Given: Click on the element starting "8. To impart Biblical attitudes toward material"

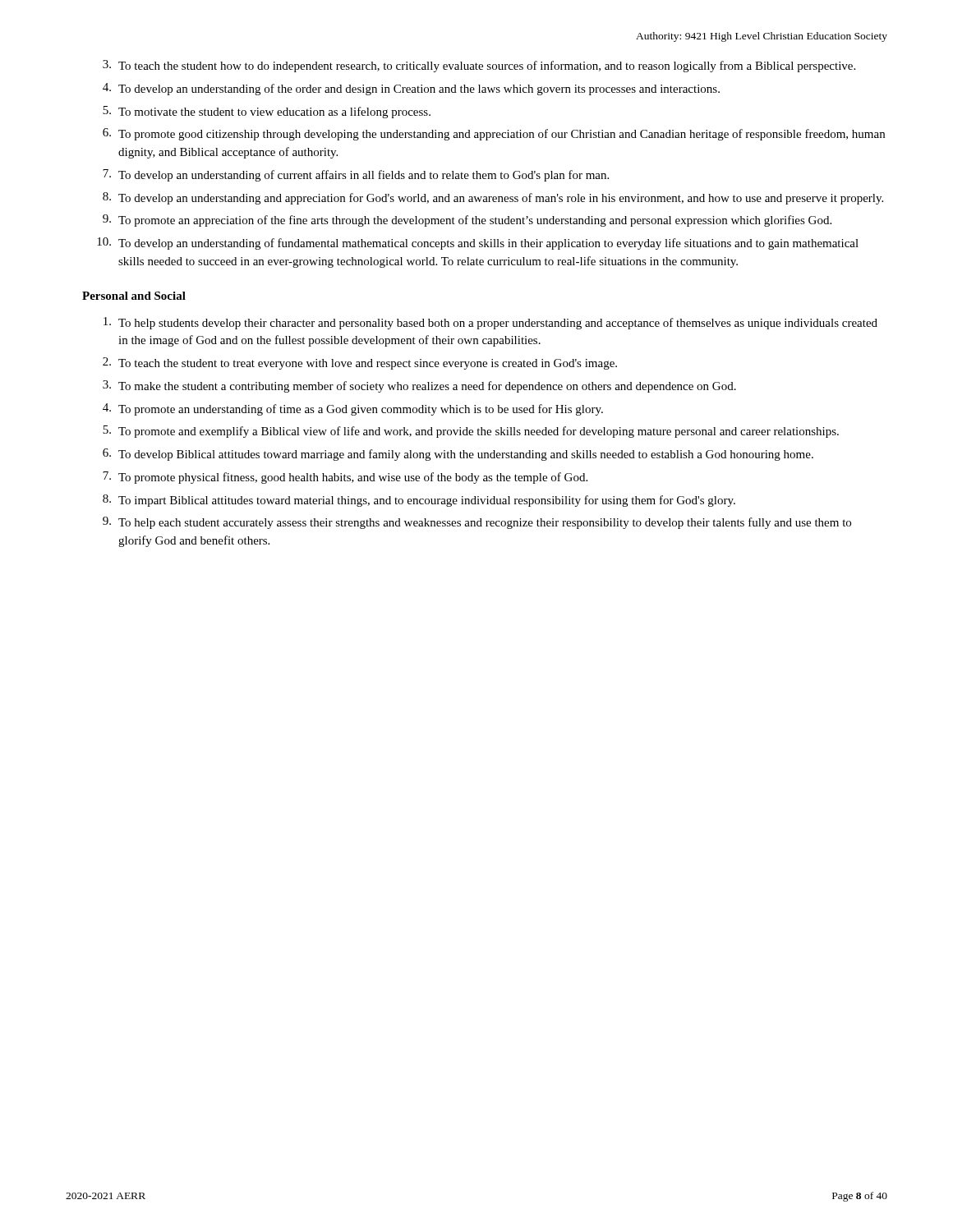Looking at the screenshot, I should pos(485,500).
